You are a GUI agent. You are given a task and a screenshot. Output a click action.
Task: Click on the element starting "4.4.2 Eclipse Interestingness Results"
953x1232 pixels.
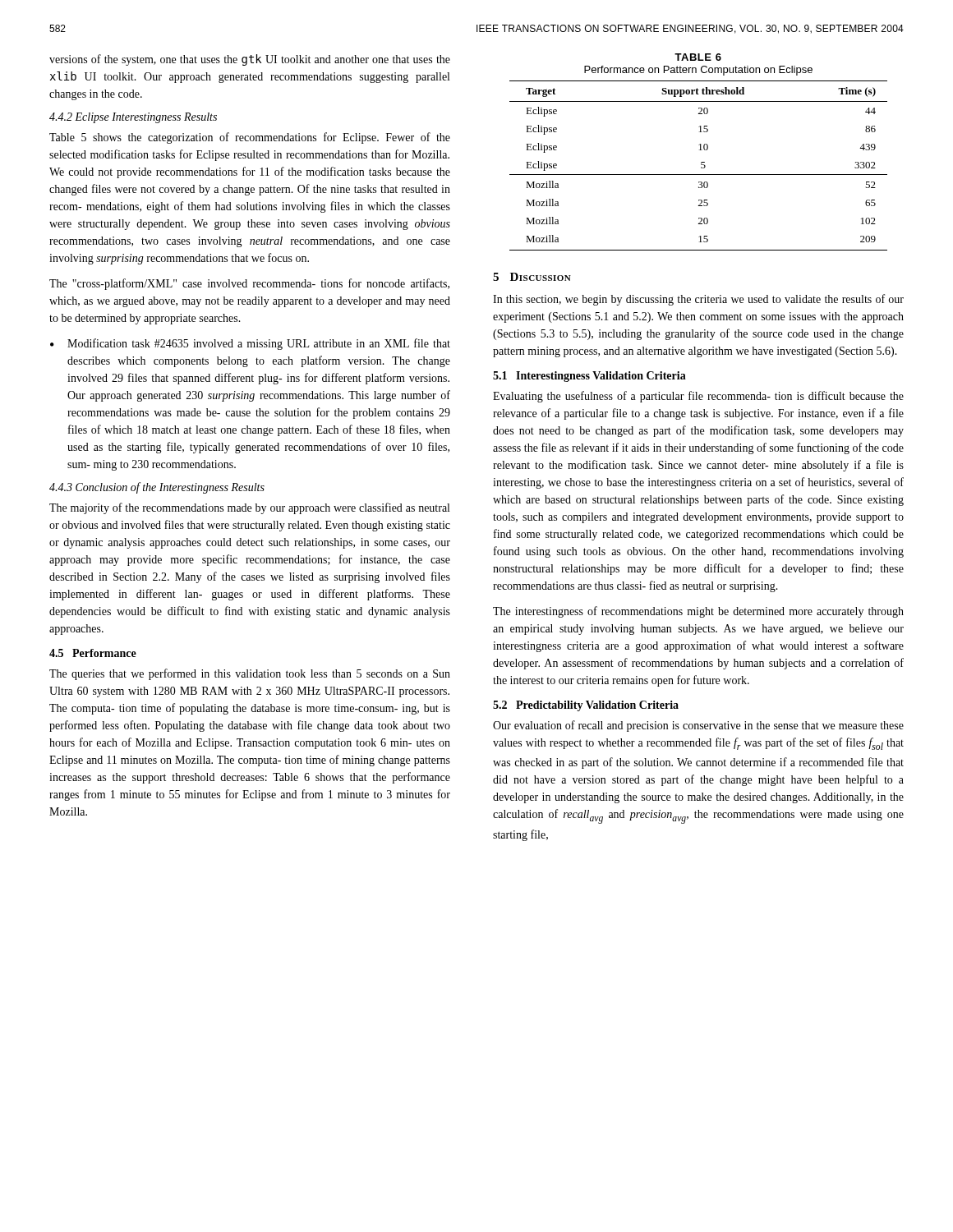click(x=133, y=117)
